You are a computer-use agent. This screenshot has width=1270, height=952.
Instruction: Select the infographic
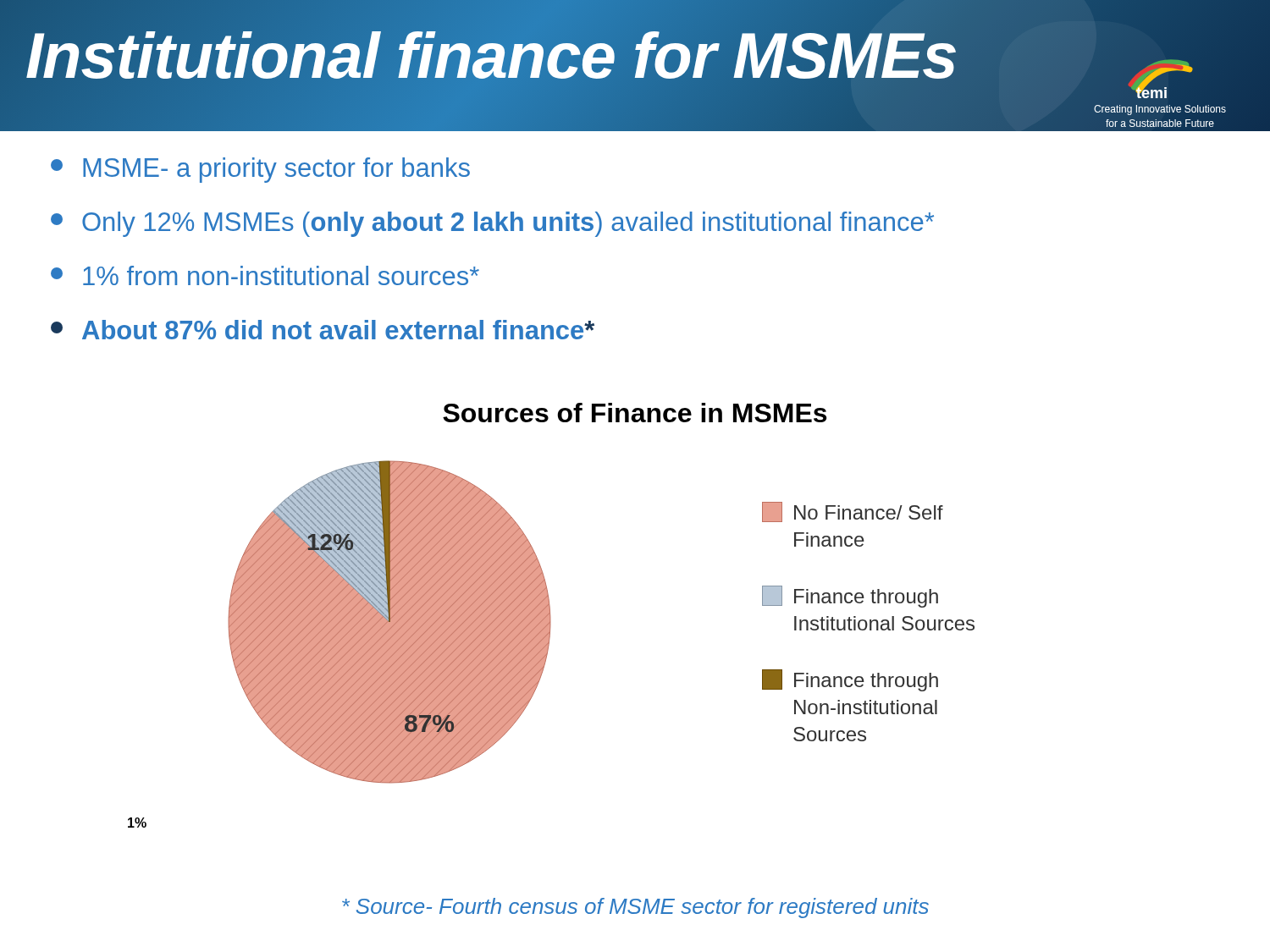[x=923, y=638]
